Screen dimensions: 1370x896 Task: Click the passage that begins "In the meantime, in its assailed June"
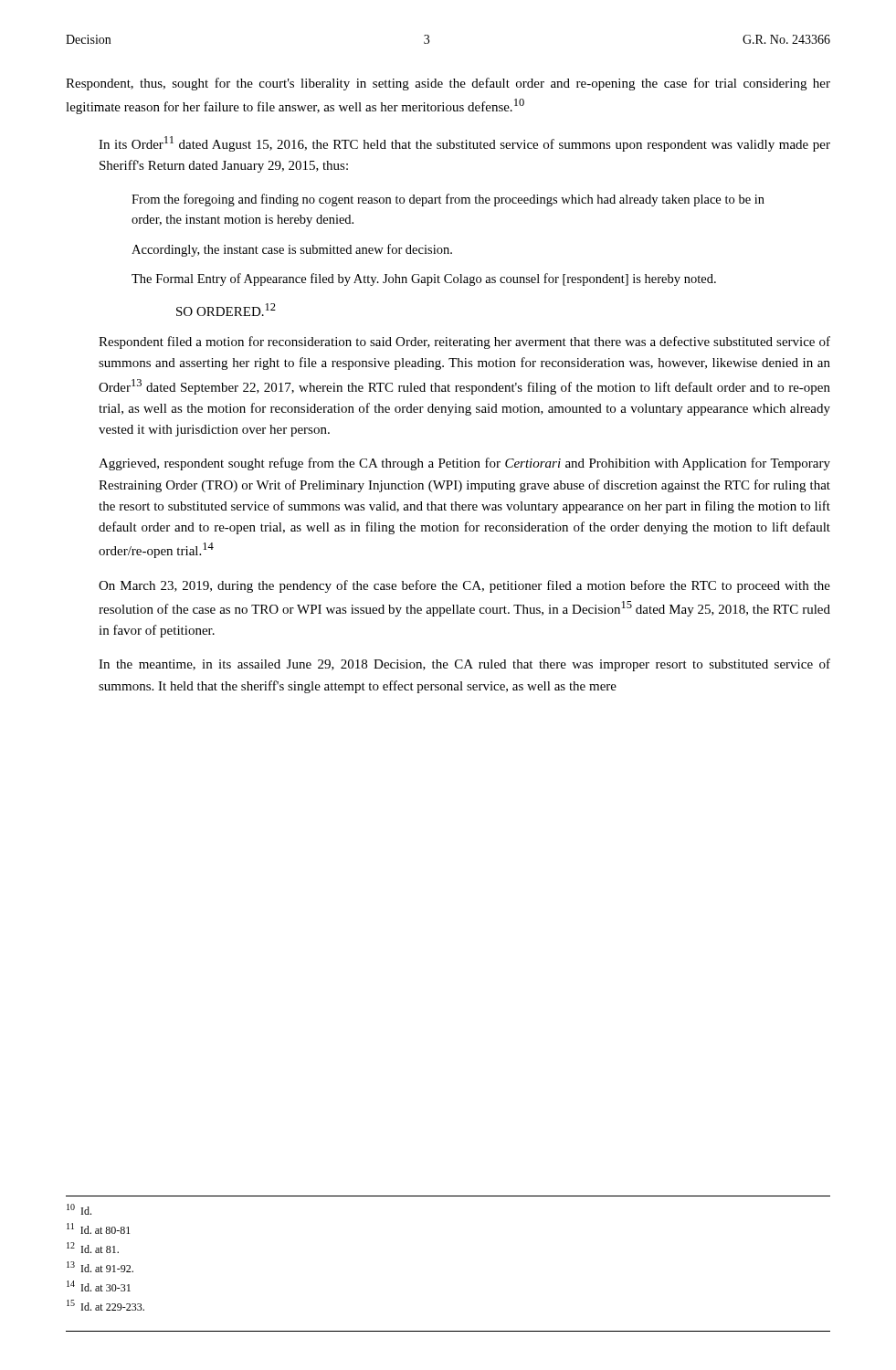click(x=464, y=675)
